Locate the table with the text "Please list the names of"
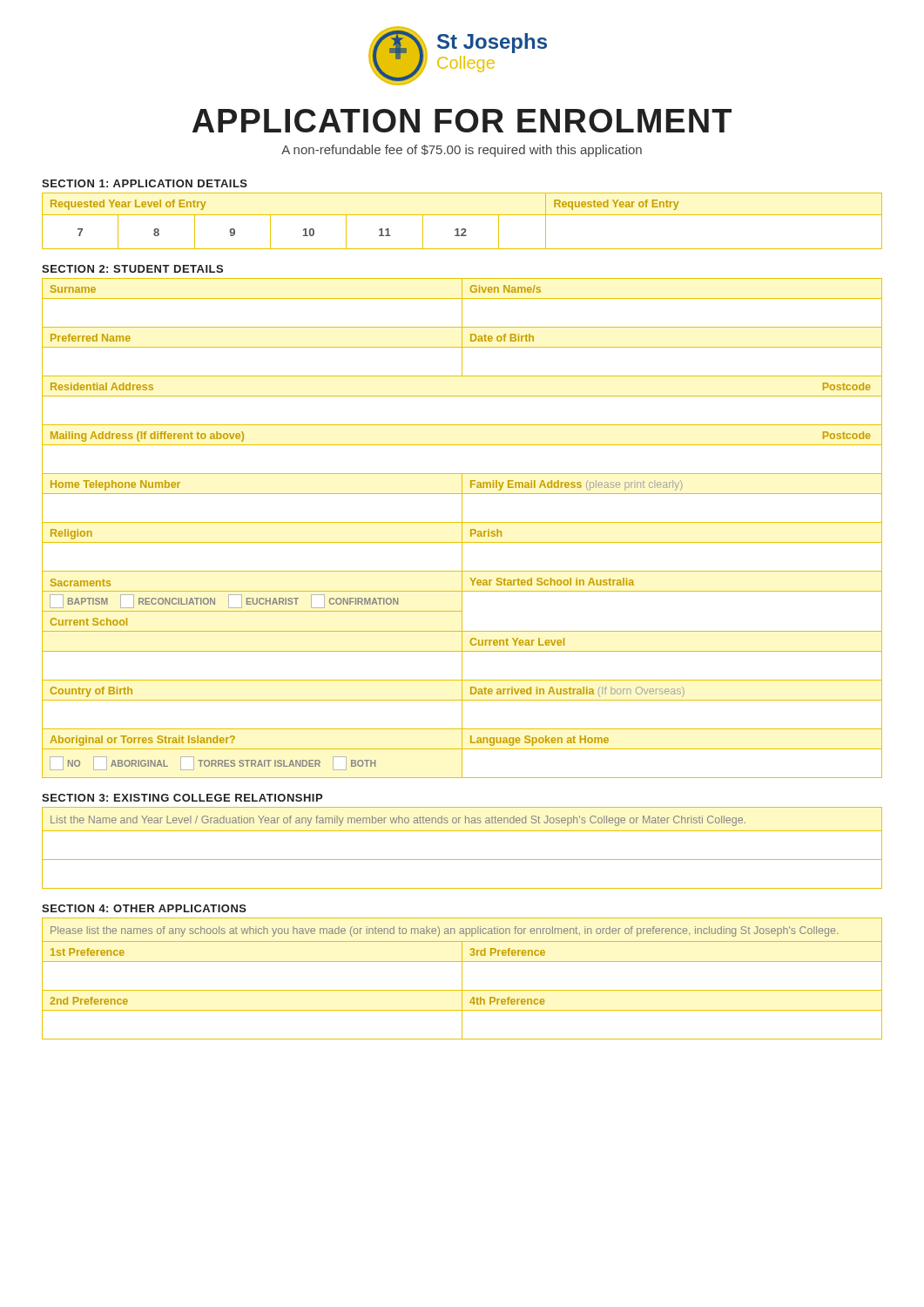The image size is (924, 1307). point(462,978)
